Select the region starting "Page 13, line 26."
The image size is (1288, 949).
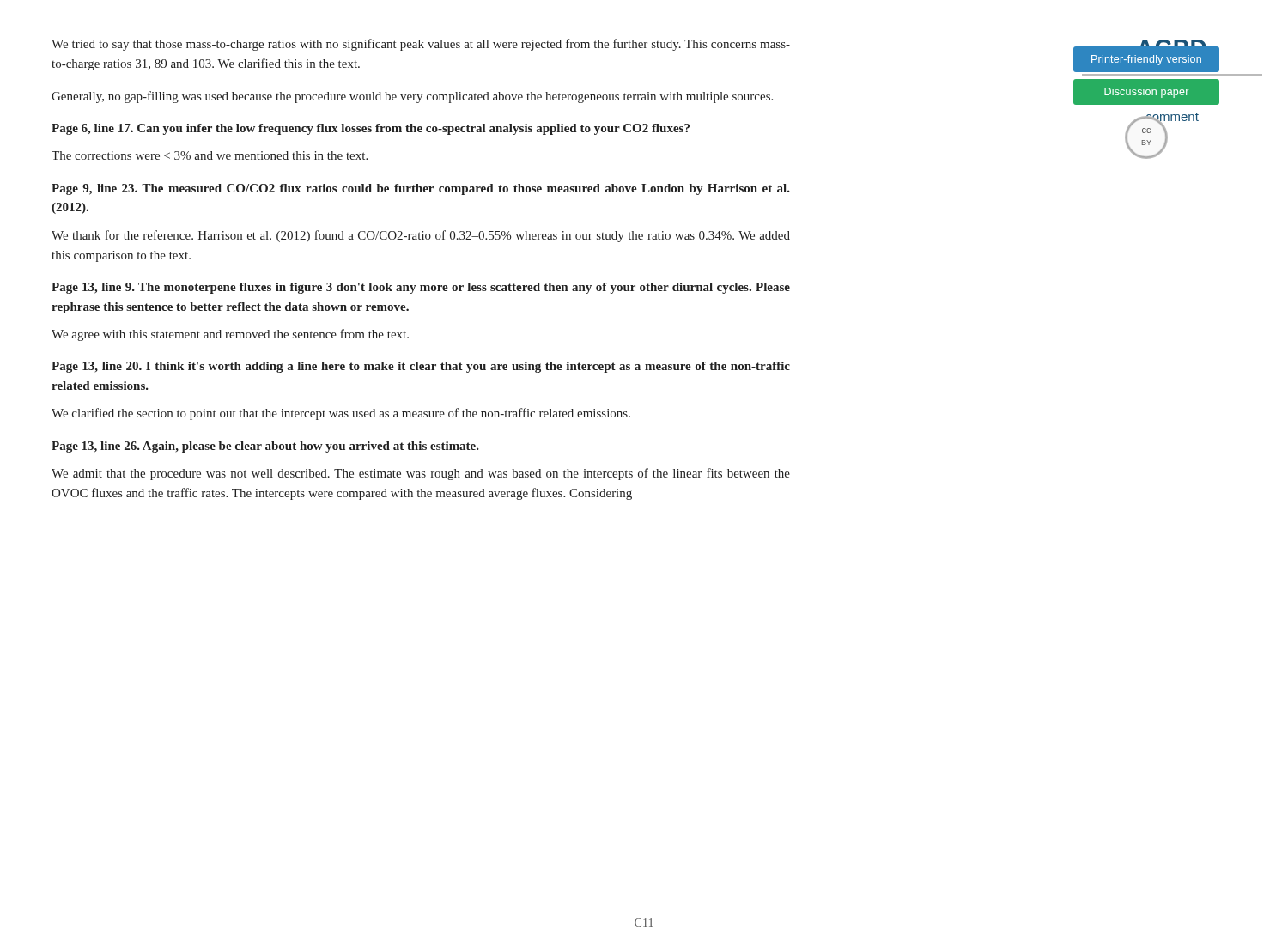(421, 446)
